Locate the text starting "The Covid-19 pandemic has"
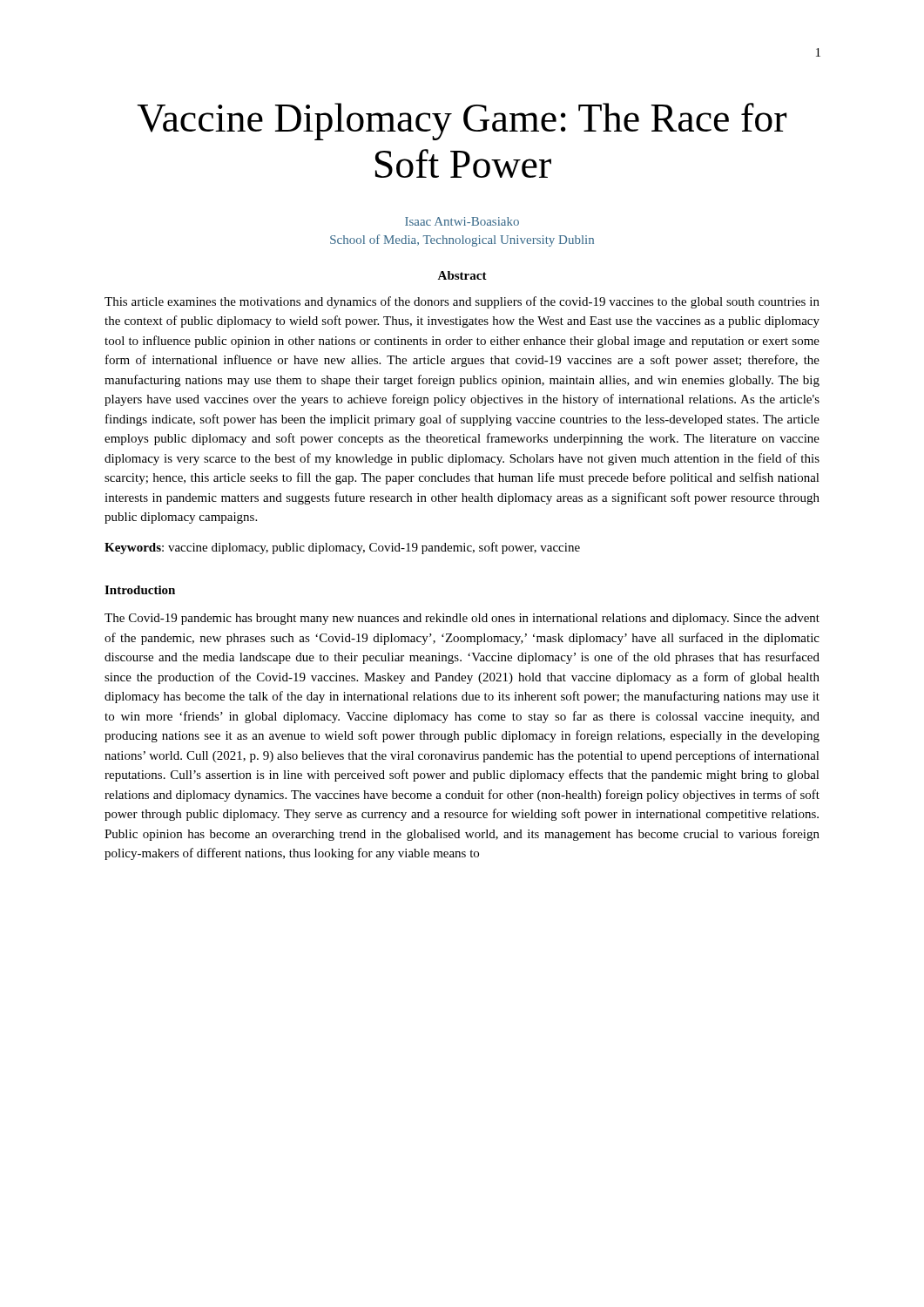Image resolution: width=924 pixels, height=1307 pixels. [462, 736]
